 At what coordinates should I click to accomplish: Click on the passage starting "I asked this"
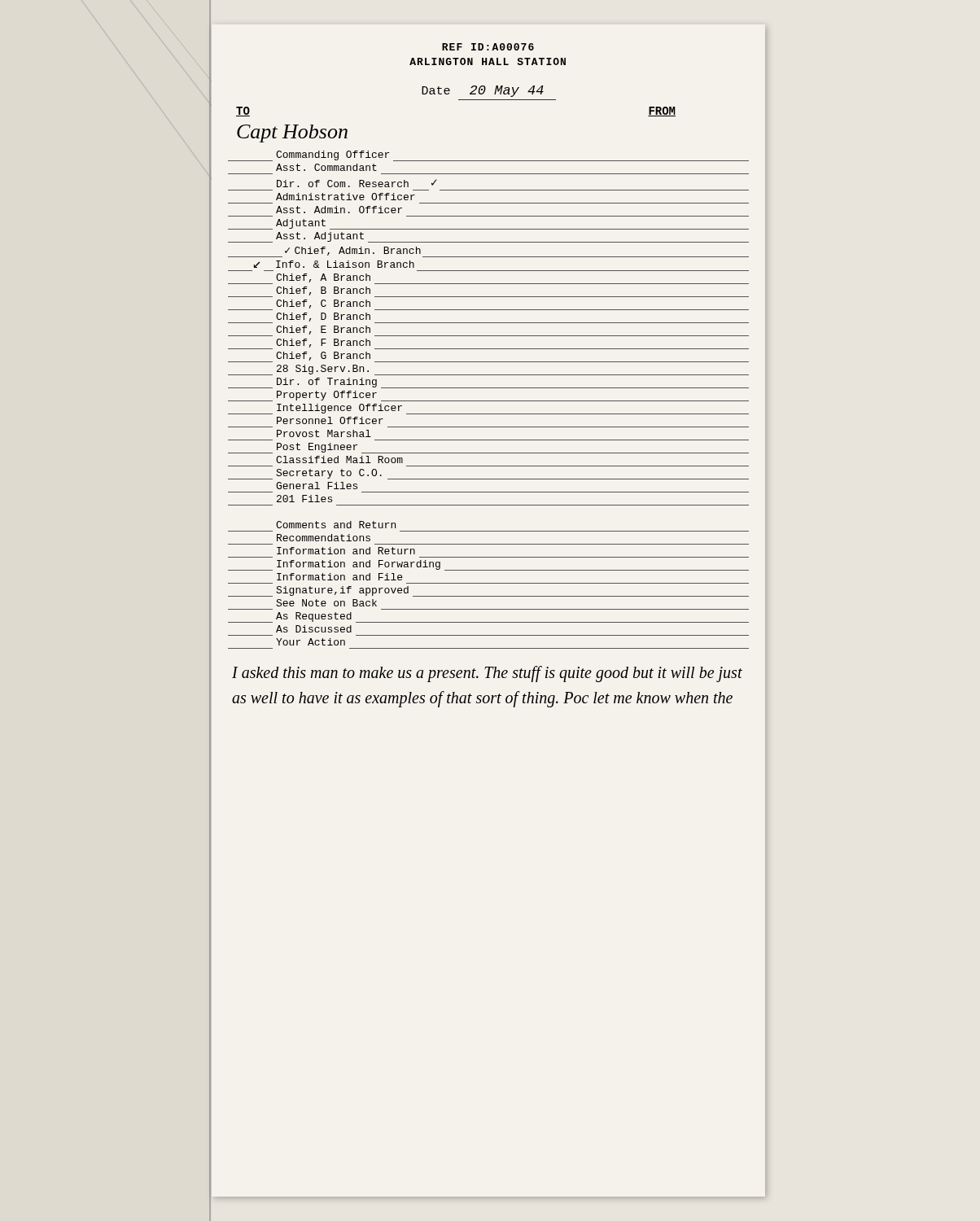487,685
